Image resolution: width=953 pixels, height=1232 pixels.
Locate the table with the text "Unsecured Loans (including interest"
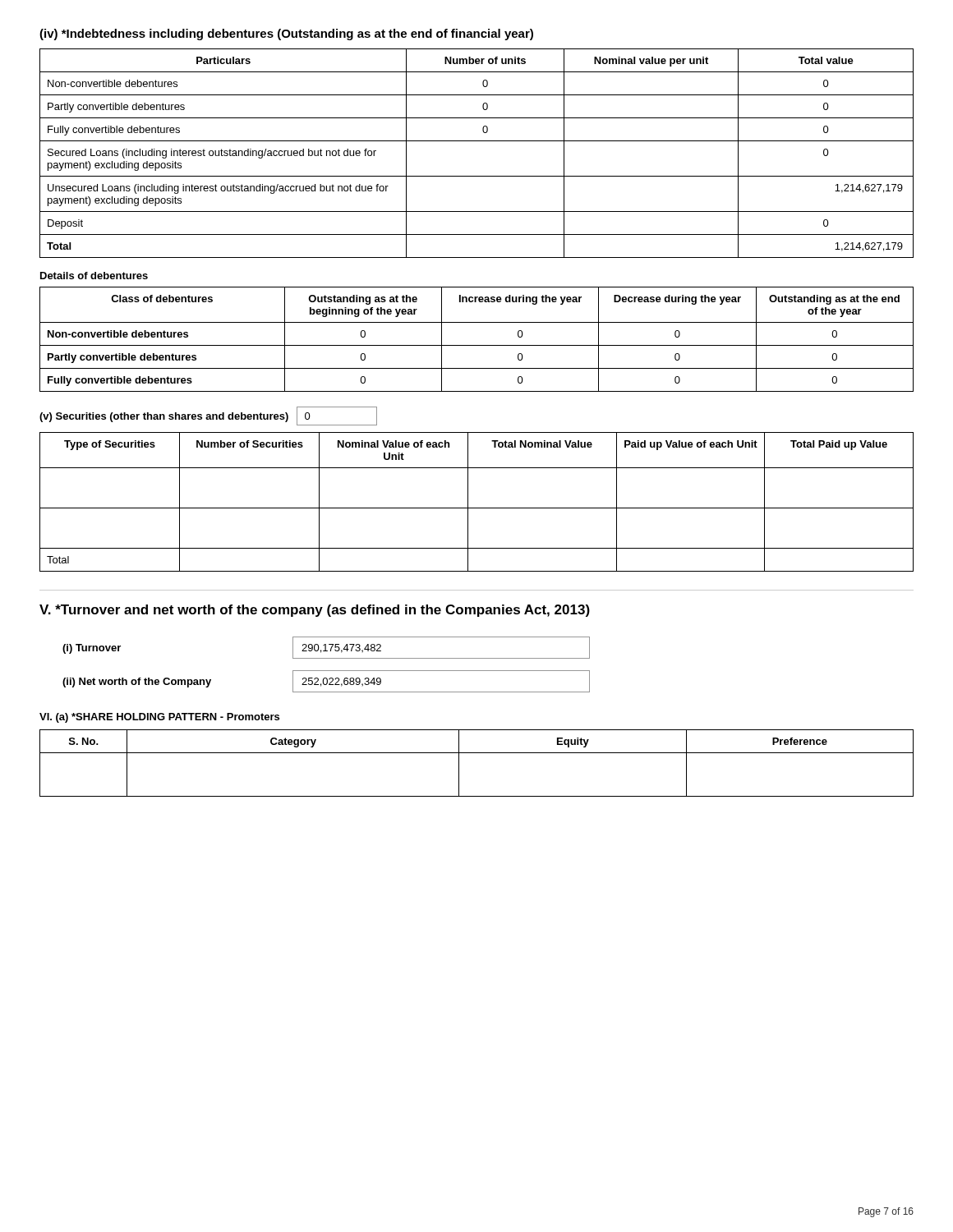click(476, 153)
